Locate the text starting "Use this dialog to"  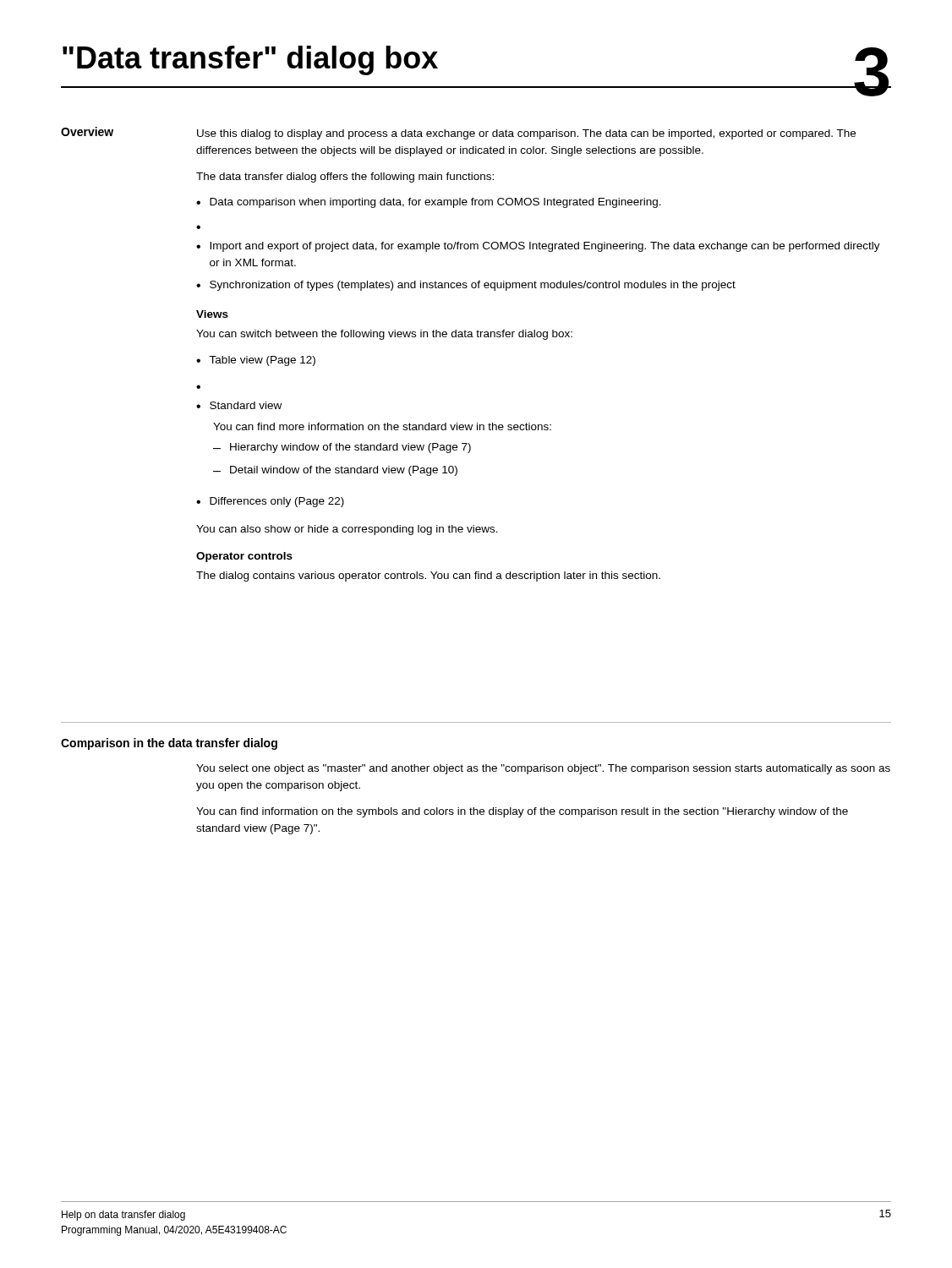[526, 142]
